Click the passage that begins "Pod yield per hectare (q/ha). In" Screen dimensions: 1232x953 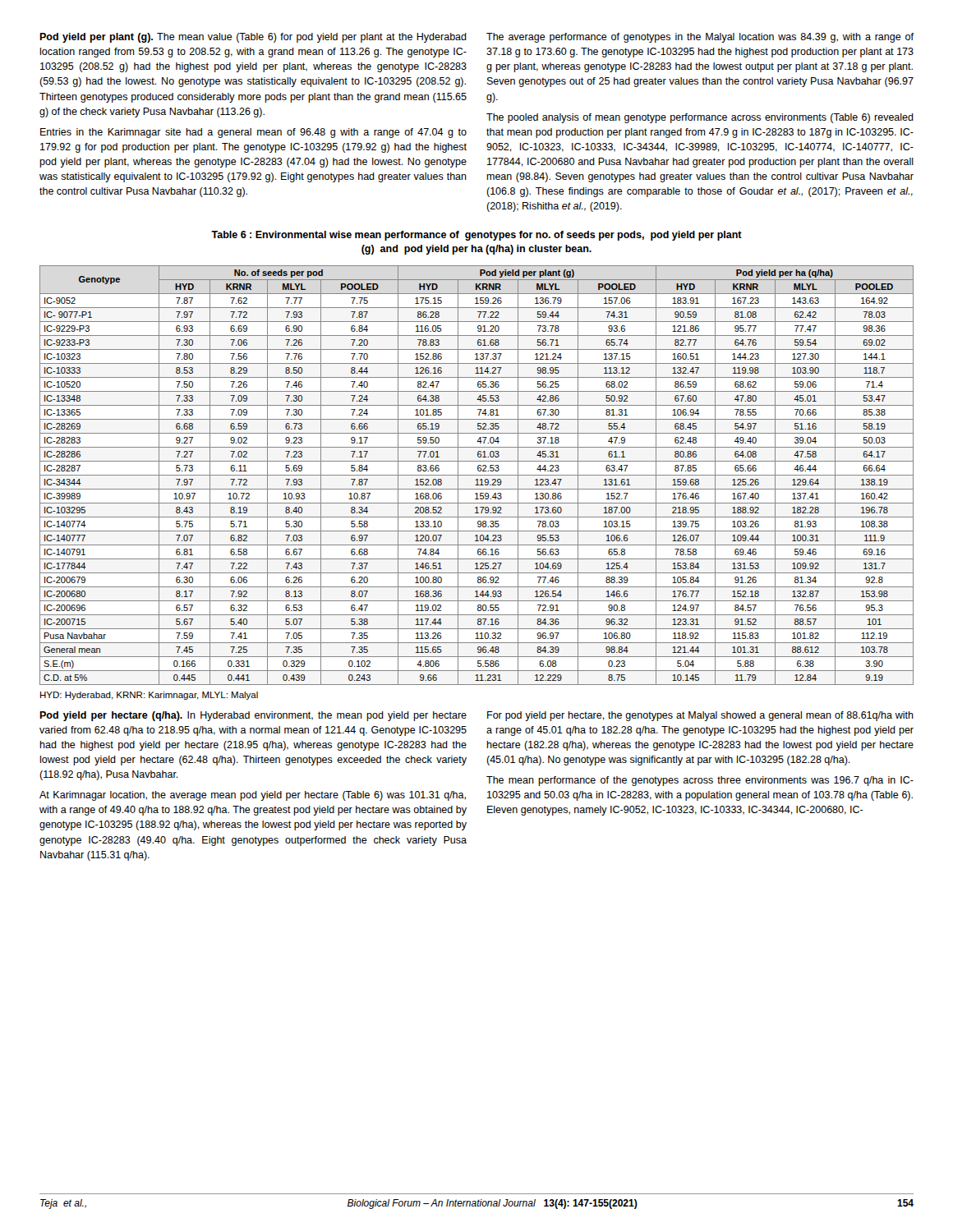tap(253, 785)
